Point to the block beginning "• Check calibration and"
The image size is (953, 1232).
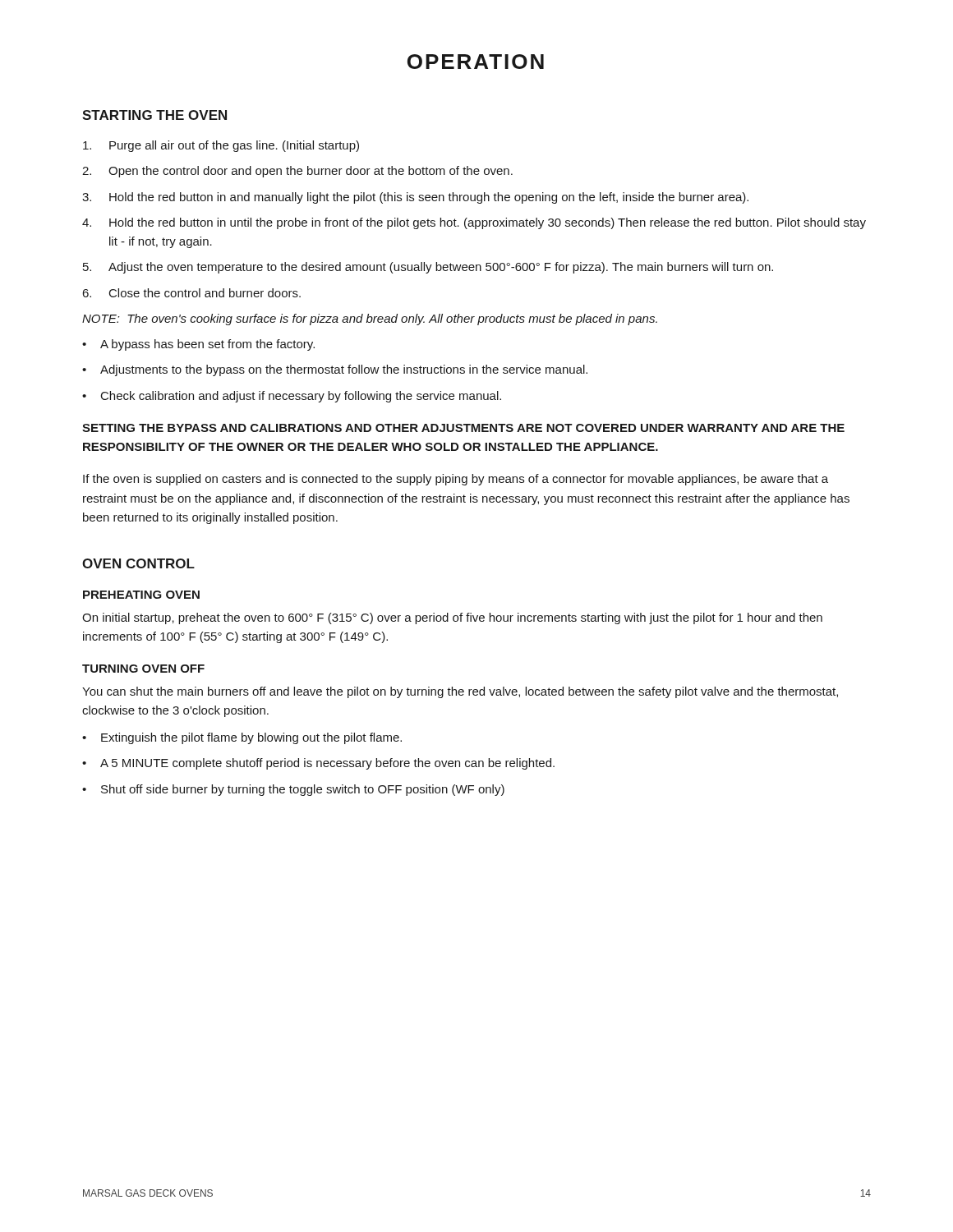[476, 395]
